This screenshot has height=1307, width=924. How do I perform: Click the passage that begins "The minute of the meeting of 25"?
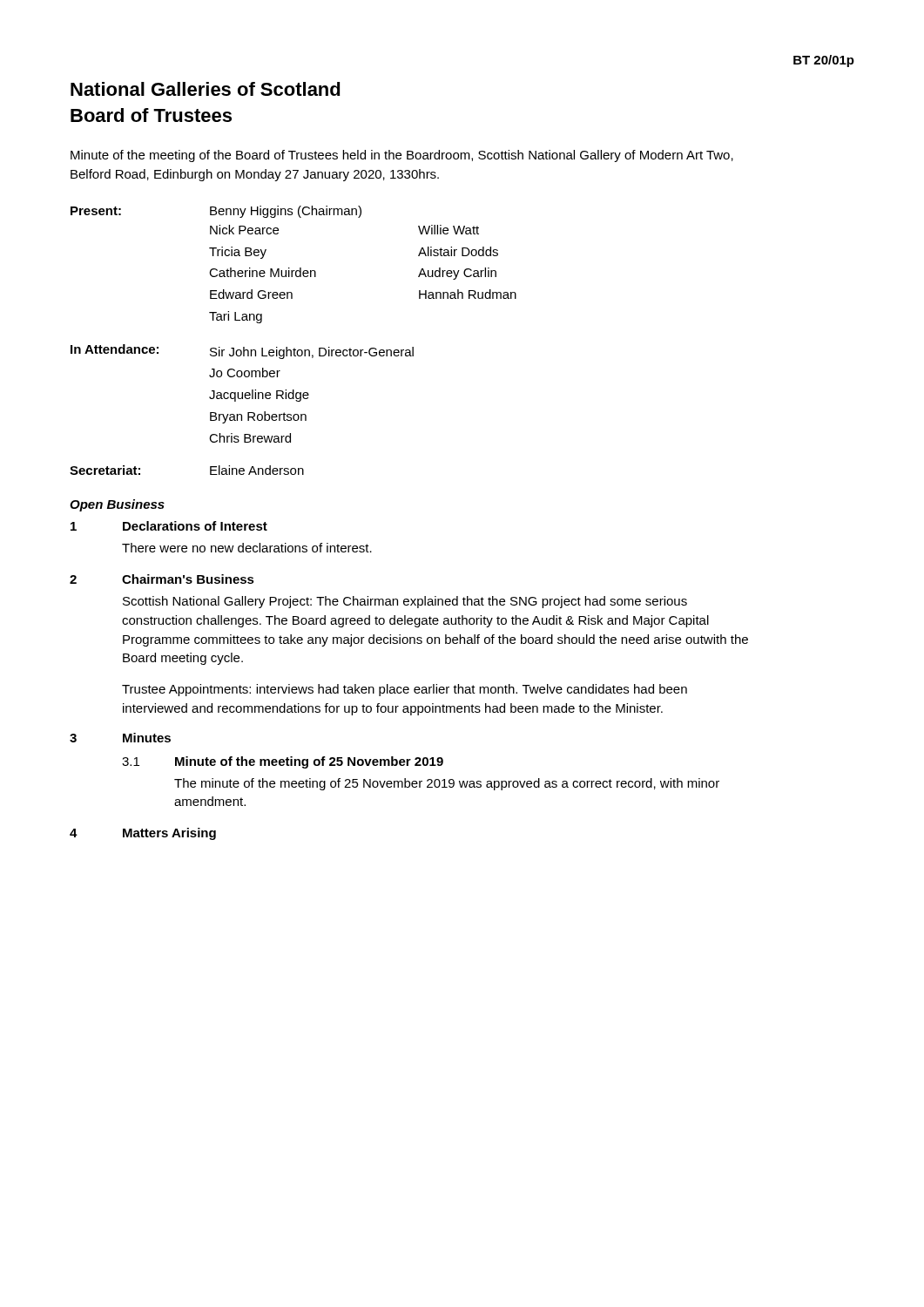[447, 792]
